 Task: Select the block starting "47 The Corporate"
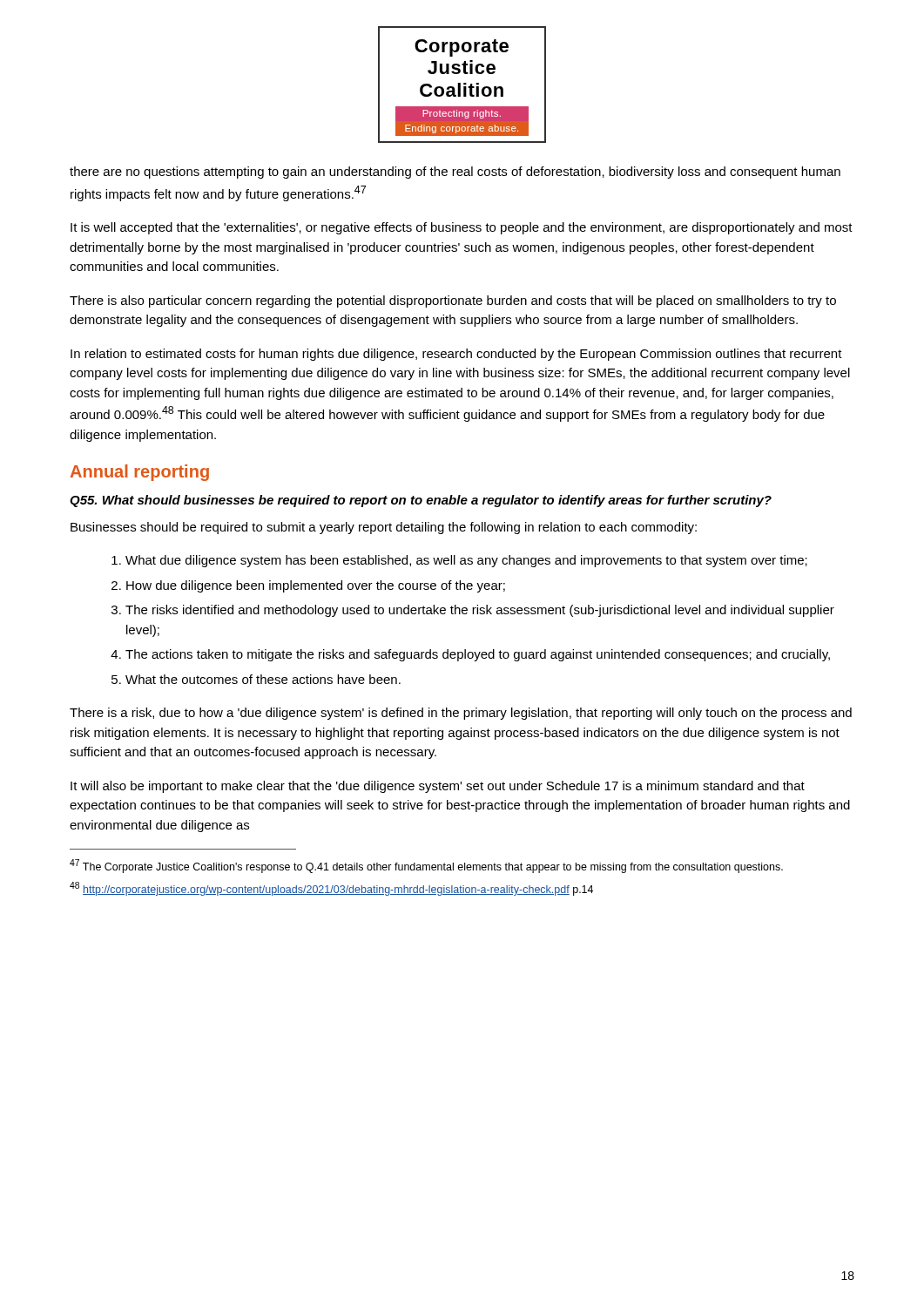(x=462, y=866)
